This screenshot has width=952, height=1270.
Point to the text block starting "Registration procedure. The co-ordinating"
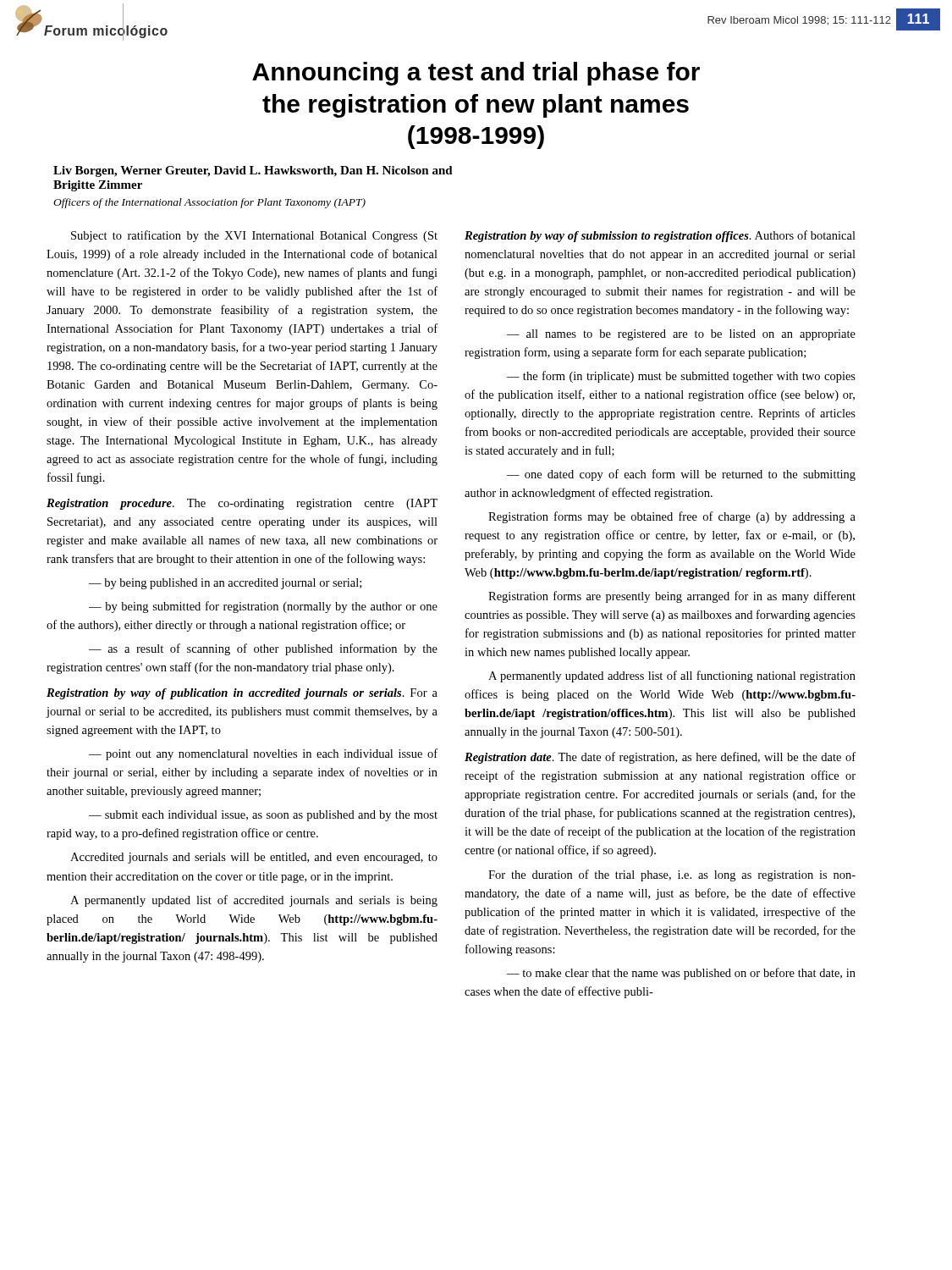(x=242, y=585)
